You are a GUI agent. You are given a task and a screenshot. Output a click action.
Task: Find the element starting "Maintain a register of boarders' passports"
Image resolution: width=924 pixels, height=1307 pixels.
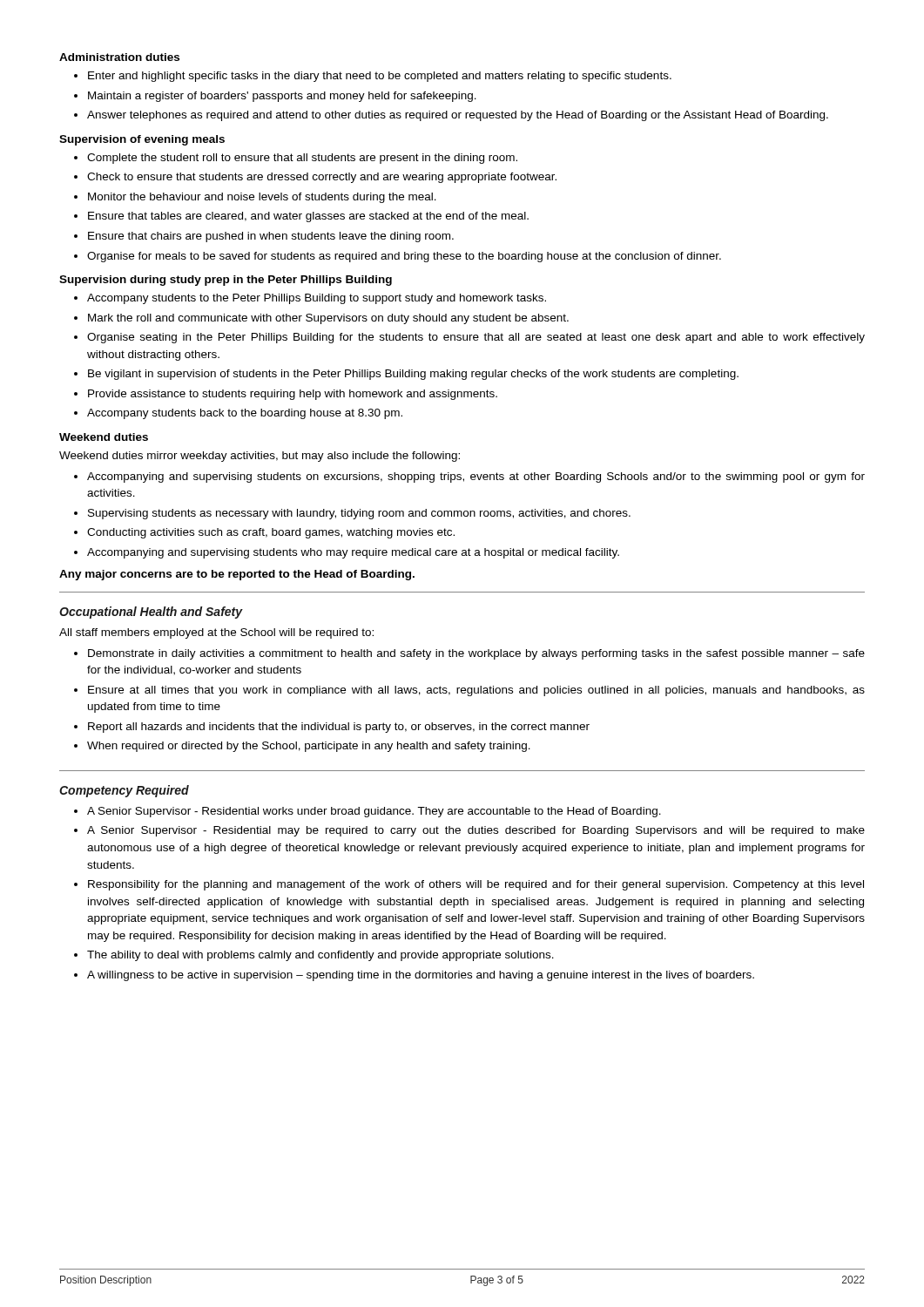[x=282, y=95]
